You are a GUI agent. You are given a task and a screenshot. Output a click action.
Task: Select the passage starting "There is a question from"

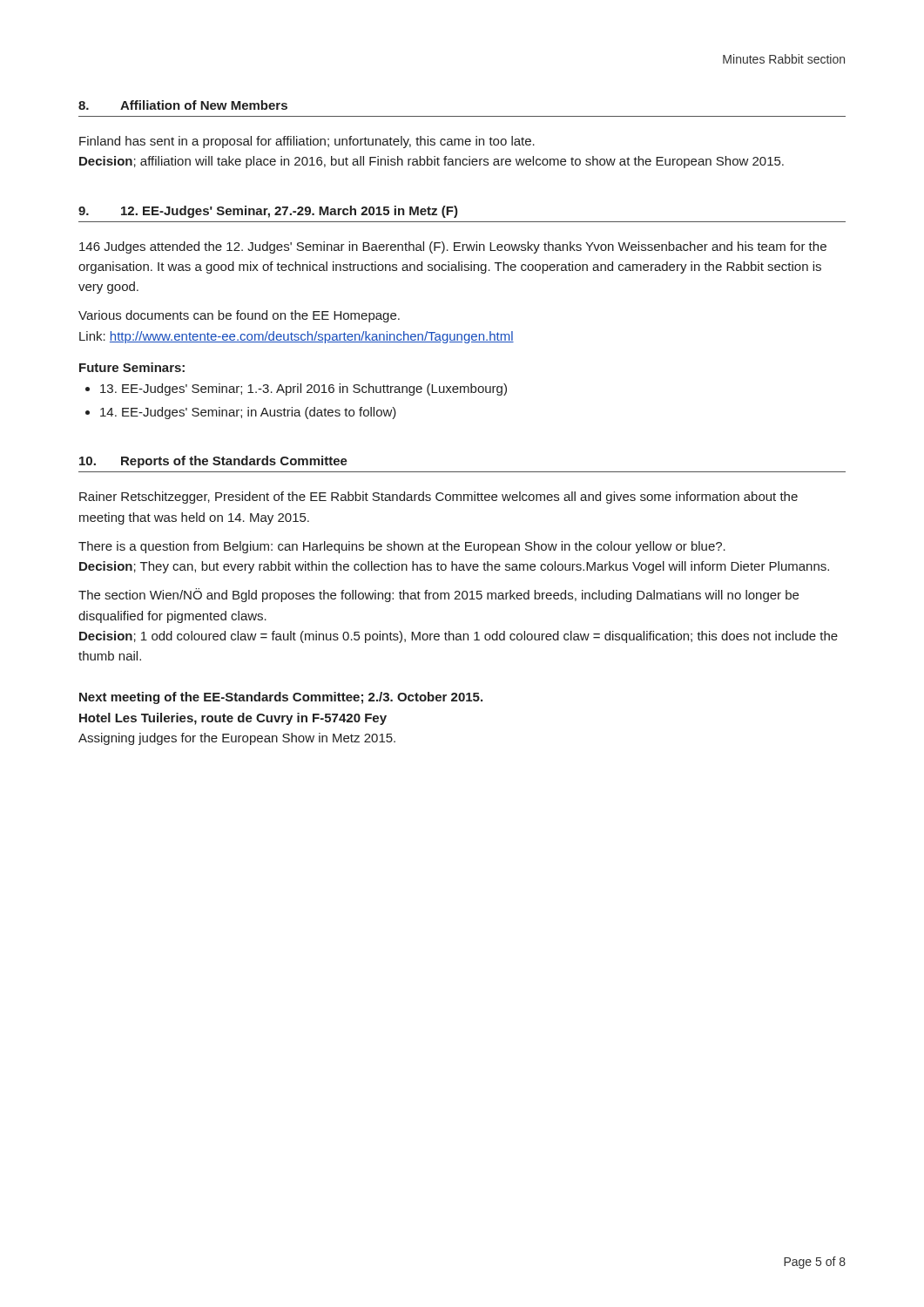454,556
